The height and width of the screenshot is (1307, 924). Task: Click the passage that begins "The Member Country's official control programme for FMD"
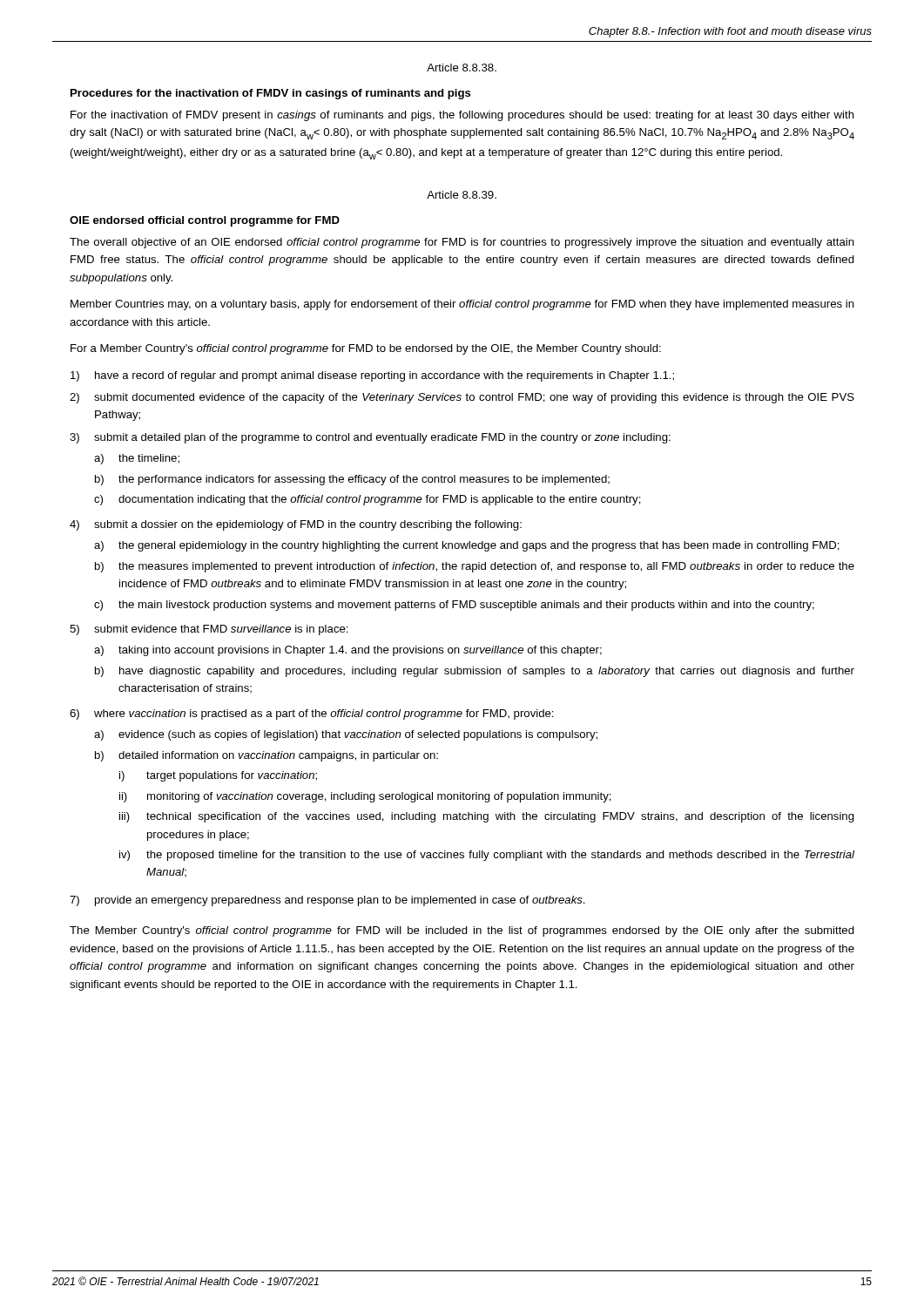462,957
